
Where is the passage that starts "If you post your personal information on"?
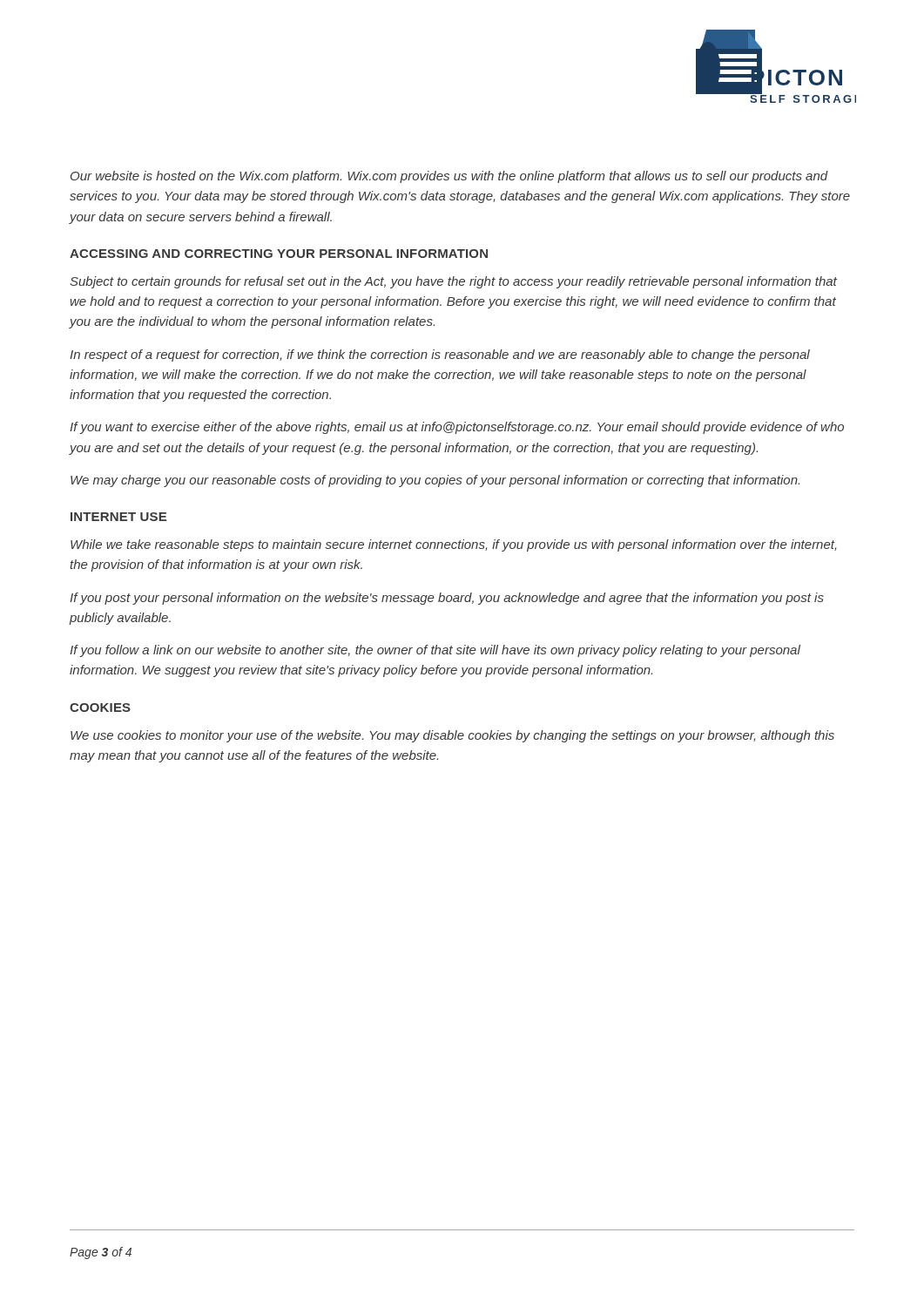tap(462, 607)
